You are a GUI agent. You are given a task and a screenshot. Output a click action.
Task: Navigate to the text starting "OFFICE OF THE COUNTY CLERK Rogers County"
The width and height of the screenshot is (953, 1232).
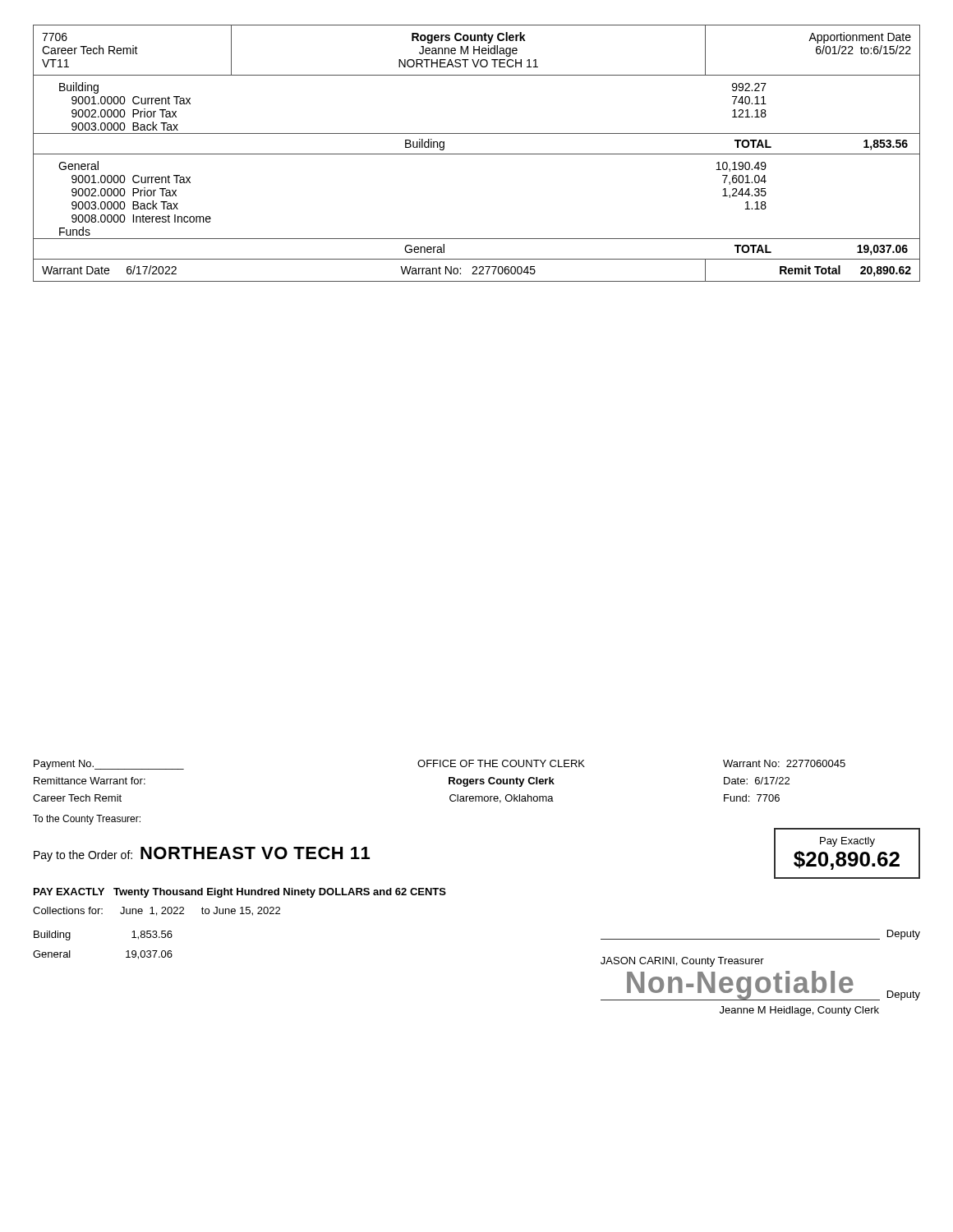[501, 781]
